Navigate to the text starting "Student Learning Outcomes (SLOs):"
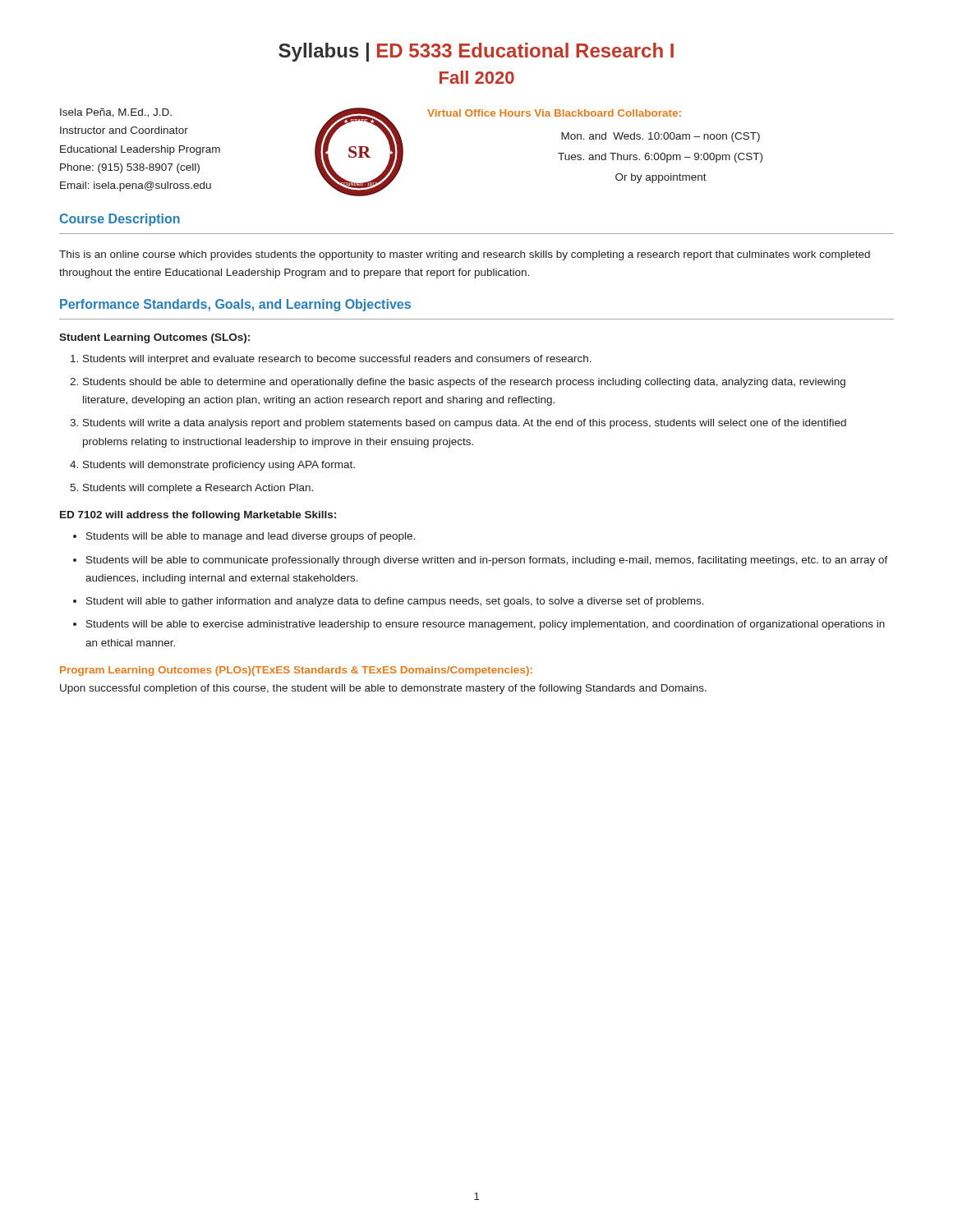The height and width of the screenshot is (1232, 953). click(155, 337)
